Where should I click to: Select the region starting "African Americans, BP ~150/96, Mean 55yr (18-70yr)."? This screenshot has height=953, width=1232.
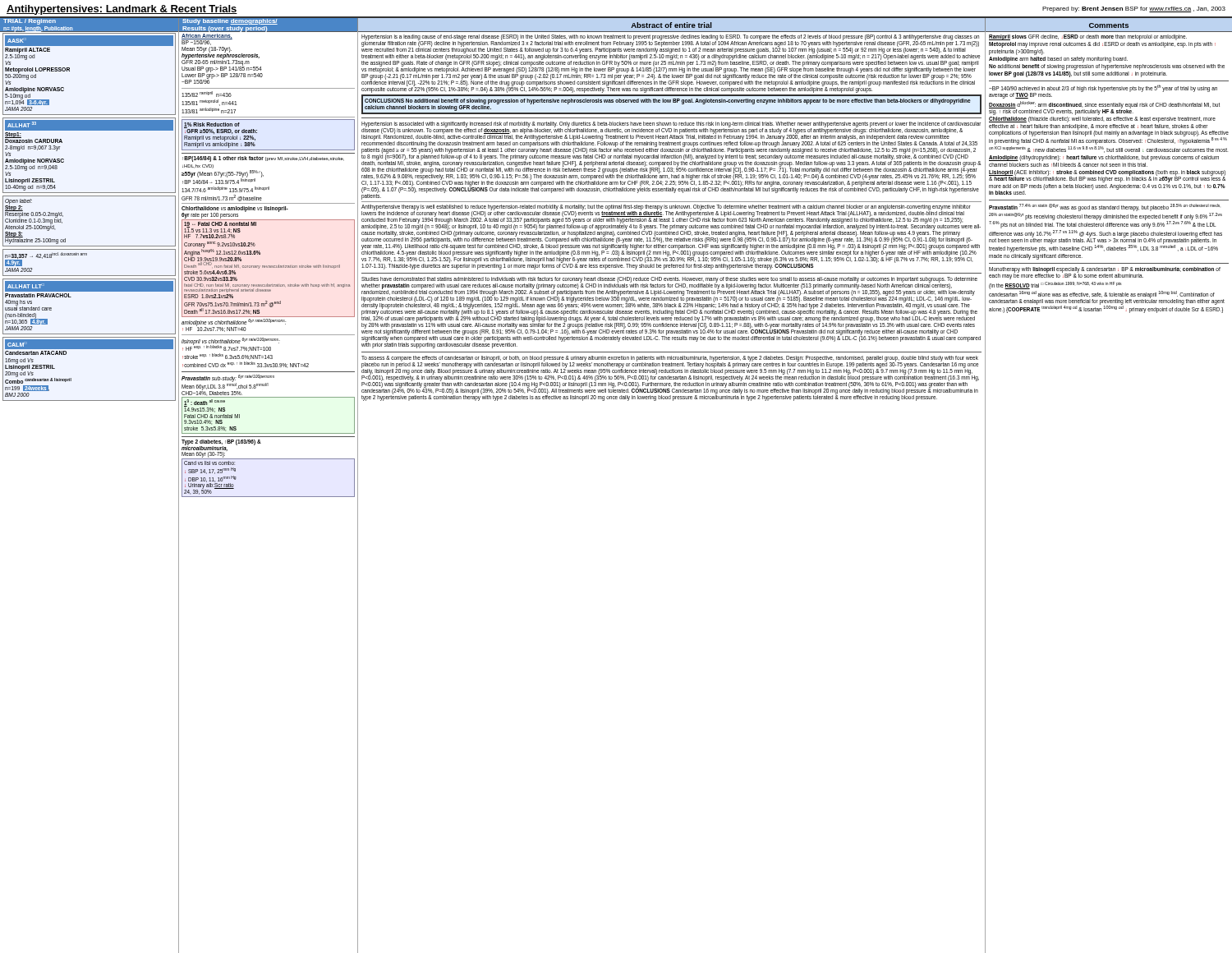tap(268, 265)
